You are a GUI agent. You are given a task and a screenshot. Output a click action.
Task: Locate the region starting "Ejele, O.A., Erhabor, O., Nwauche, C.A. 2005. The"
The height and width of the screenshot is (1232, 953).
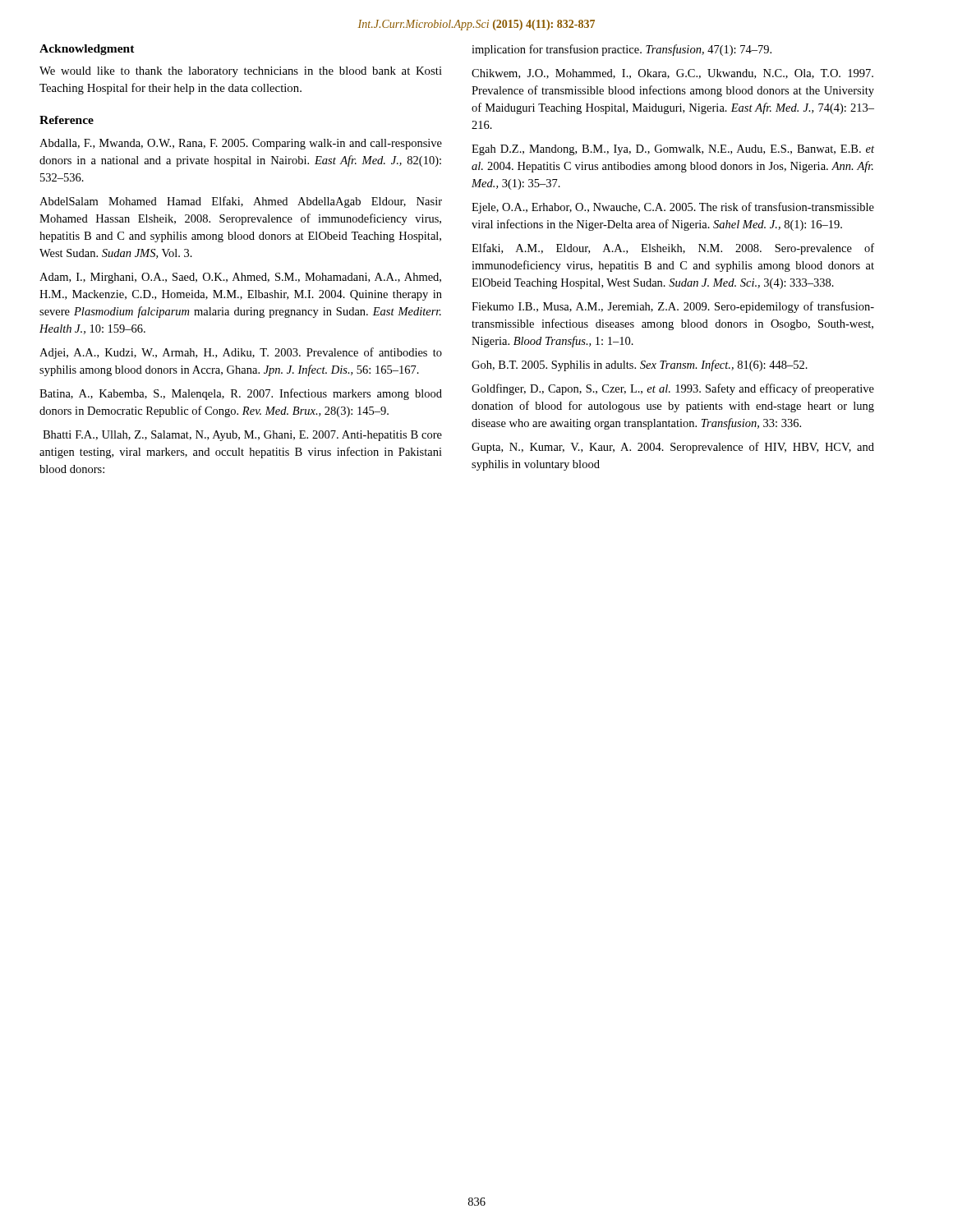pos(673,216)
